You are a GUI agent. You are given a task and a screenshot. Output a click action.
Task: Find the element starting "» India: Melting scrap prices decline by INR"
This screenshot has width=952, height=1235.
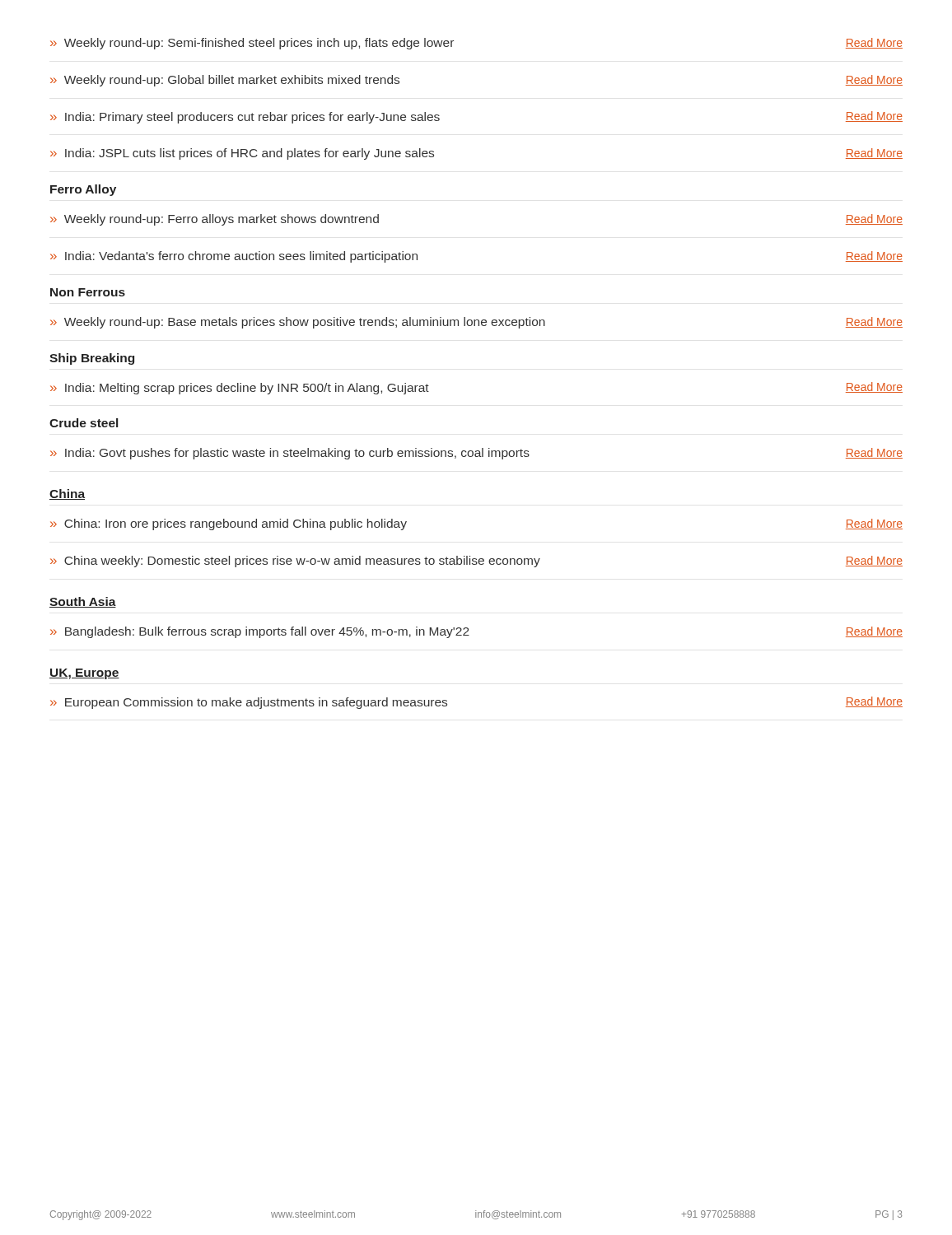coord(240,388)
